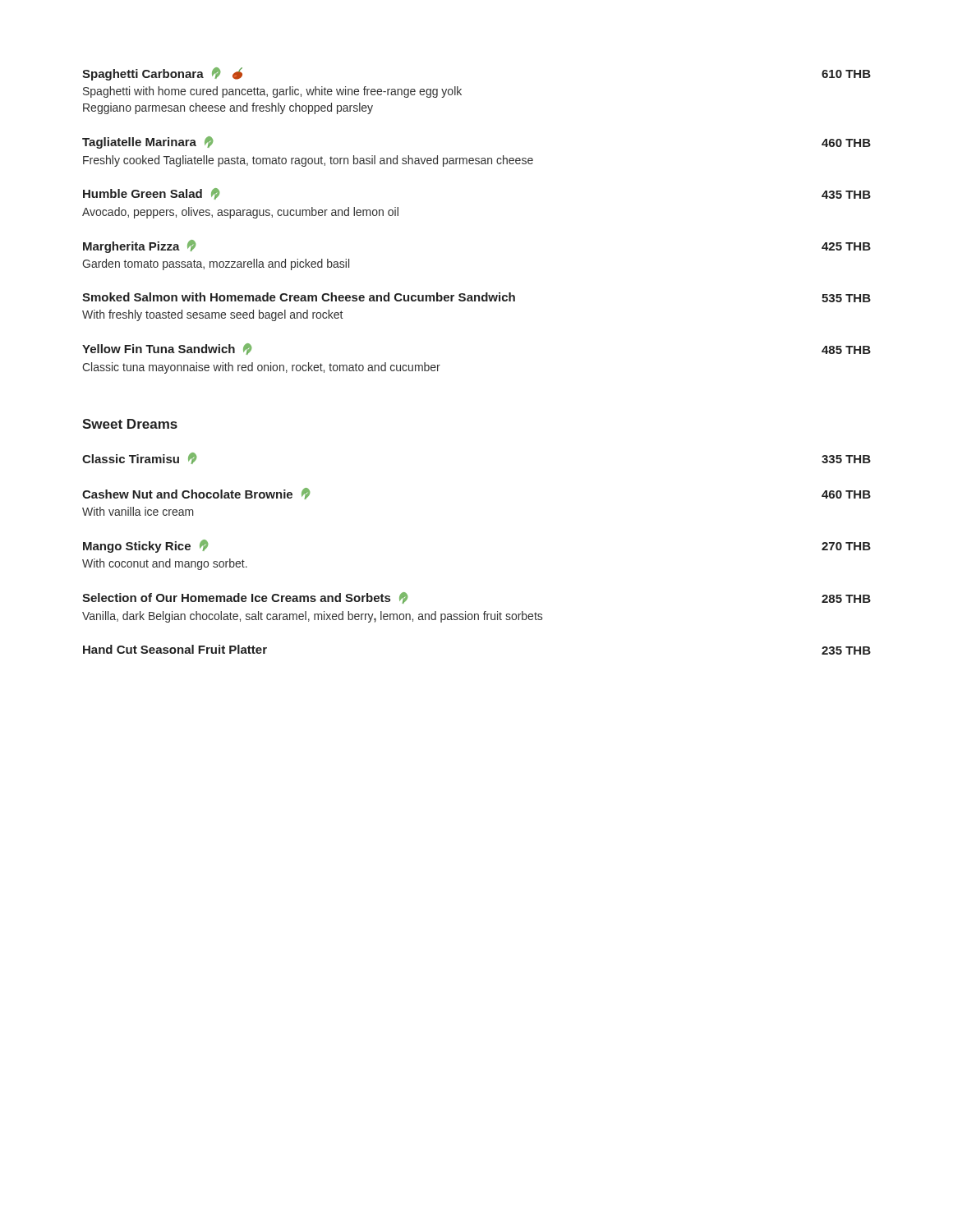This screenshot has width=953, height=1232.
Task: Select the text starting "Yellow Fin Tuna Sandwich"
Action: 163,348
